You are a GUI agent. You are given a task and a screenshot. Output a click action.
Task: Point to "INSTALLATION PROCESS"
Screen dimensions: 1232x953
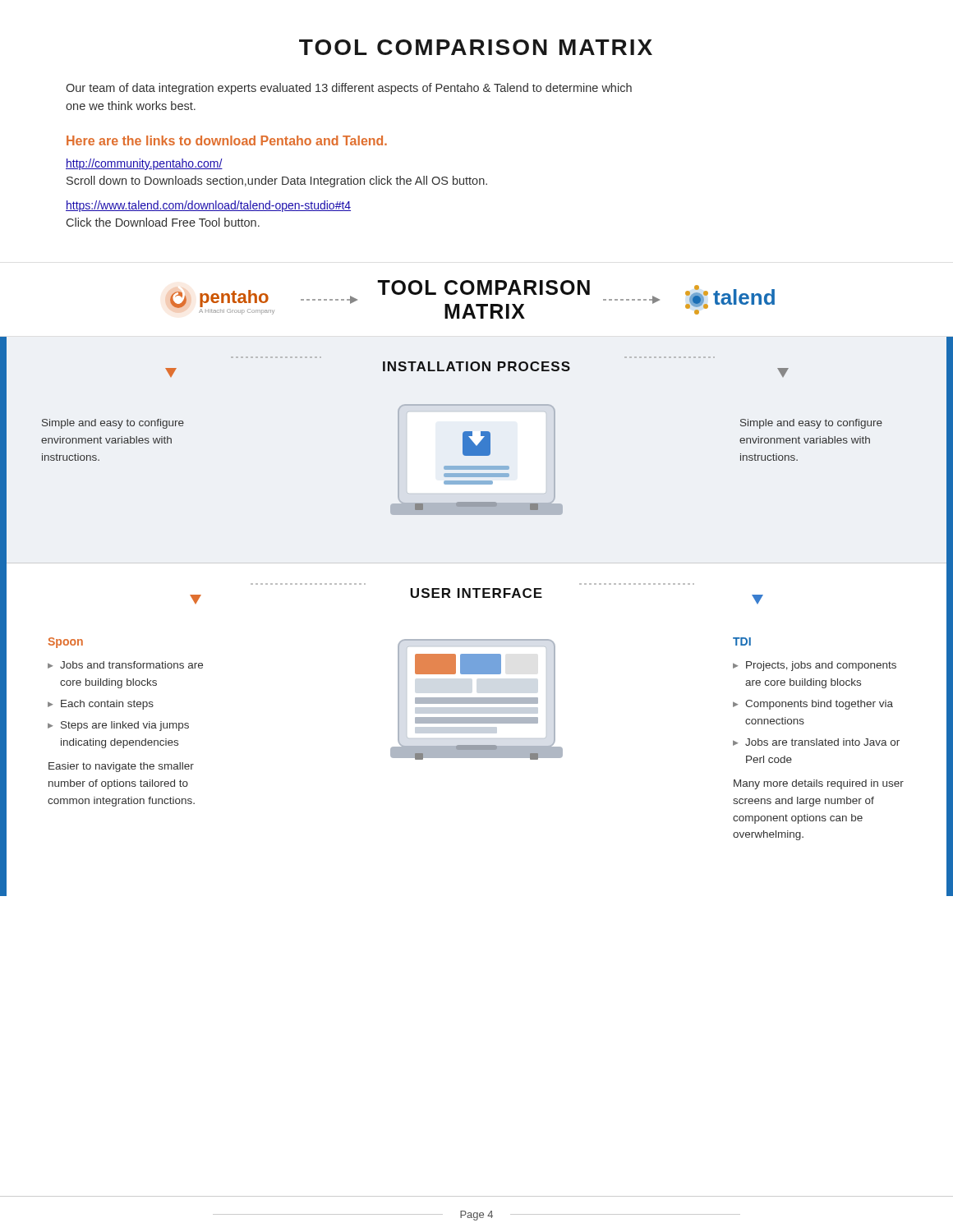(x=476, y=367)
